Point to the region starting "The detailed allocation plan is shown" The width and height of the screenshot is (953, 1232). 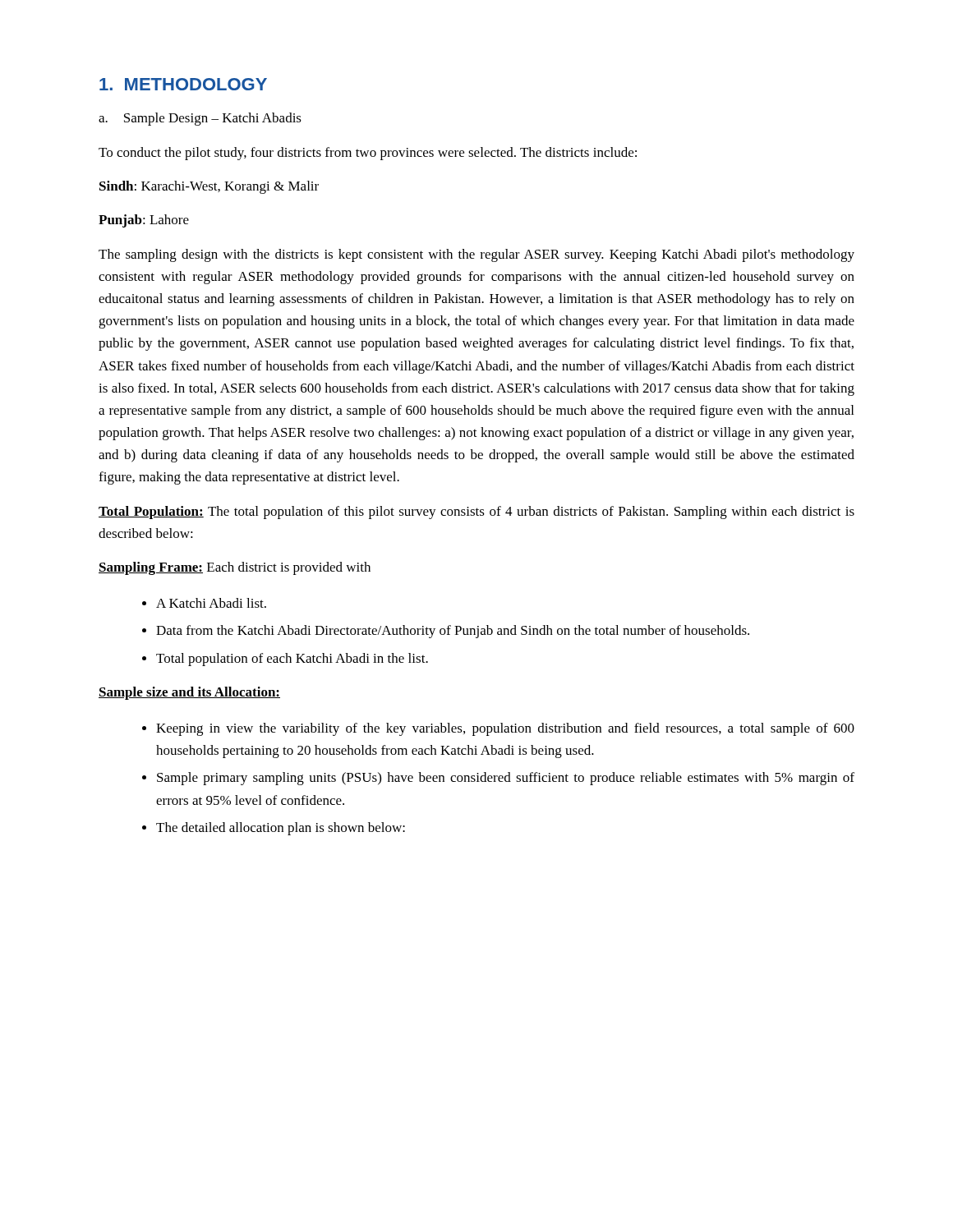pos(281,827)
